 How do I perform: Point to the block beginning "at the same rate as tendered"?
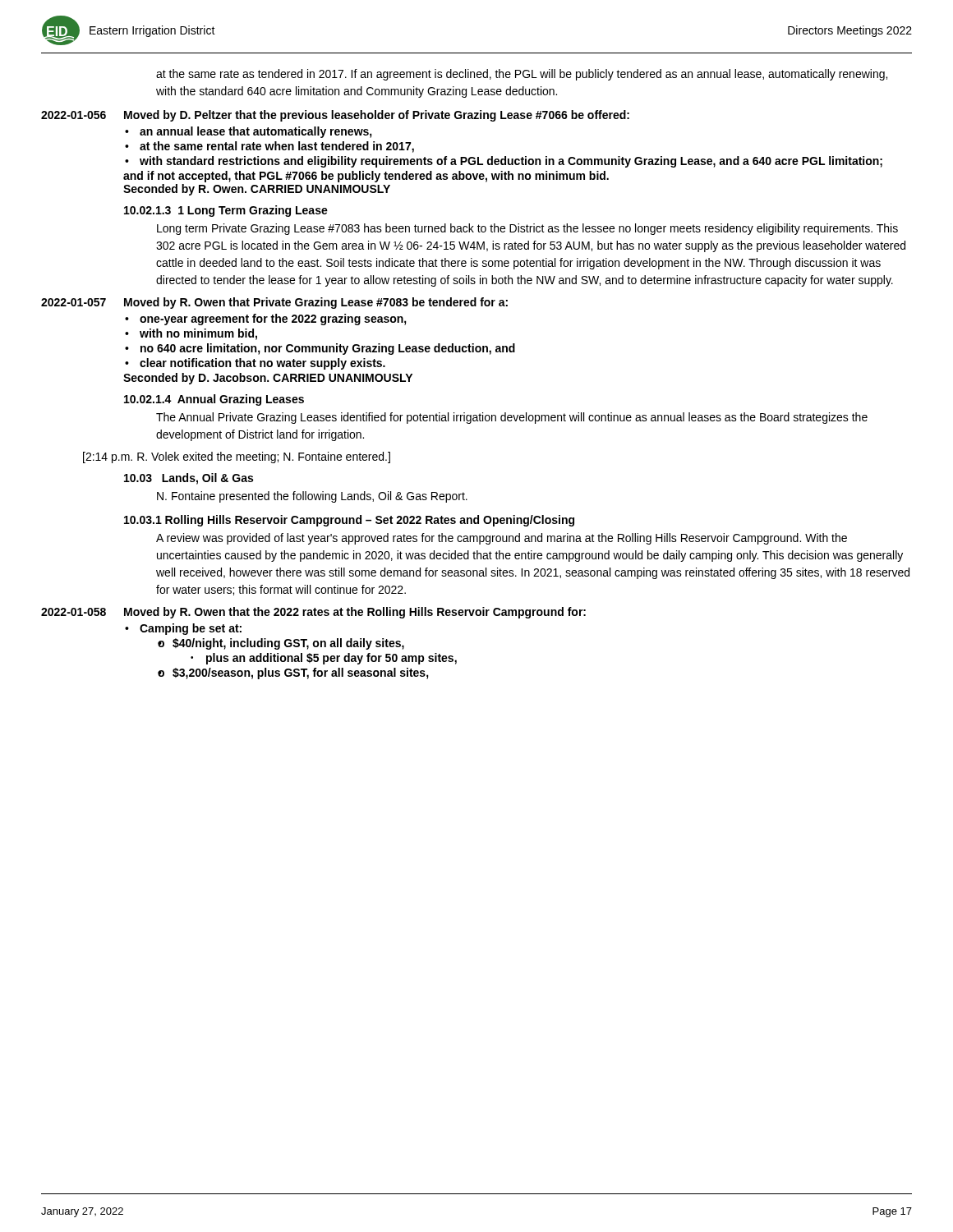coord(522,83)
